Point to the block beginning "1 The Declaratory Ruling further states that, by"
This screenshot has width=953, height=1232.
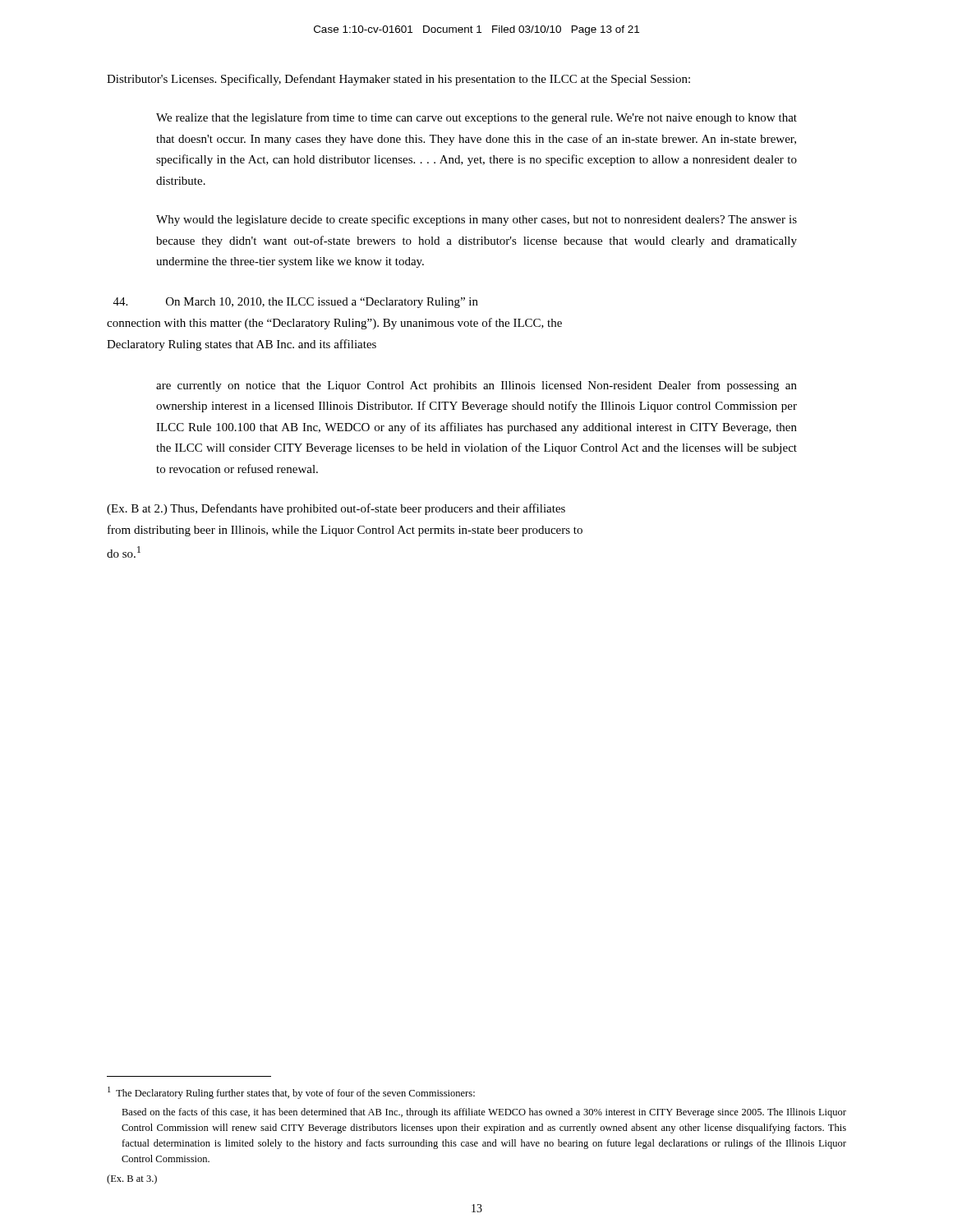coord(476,1135)
